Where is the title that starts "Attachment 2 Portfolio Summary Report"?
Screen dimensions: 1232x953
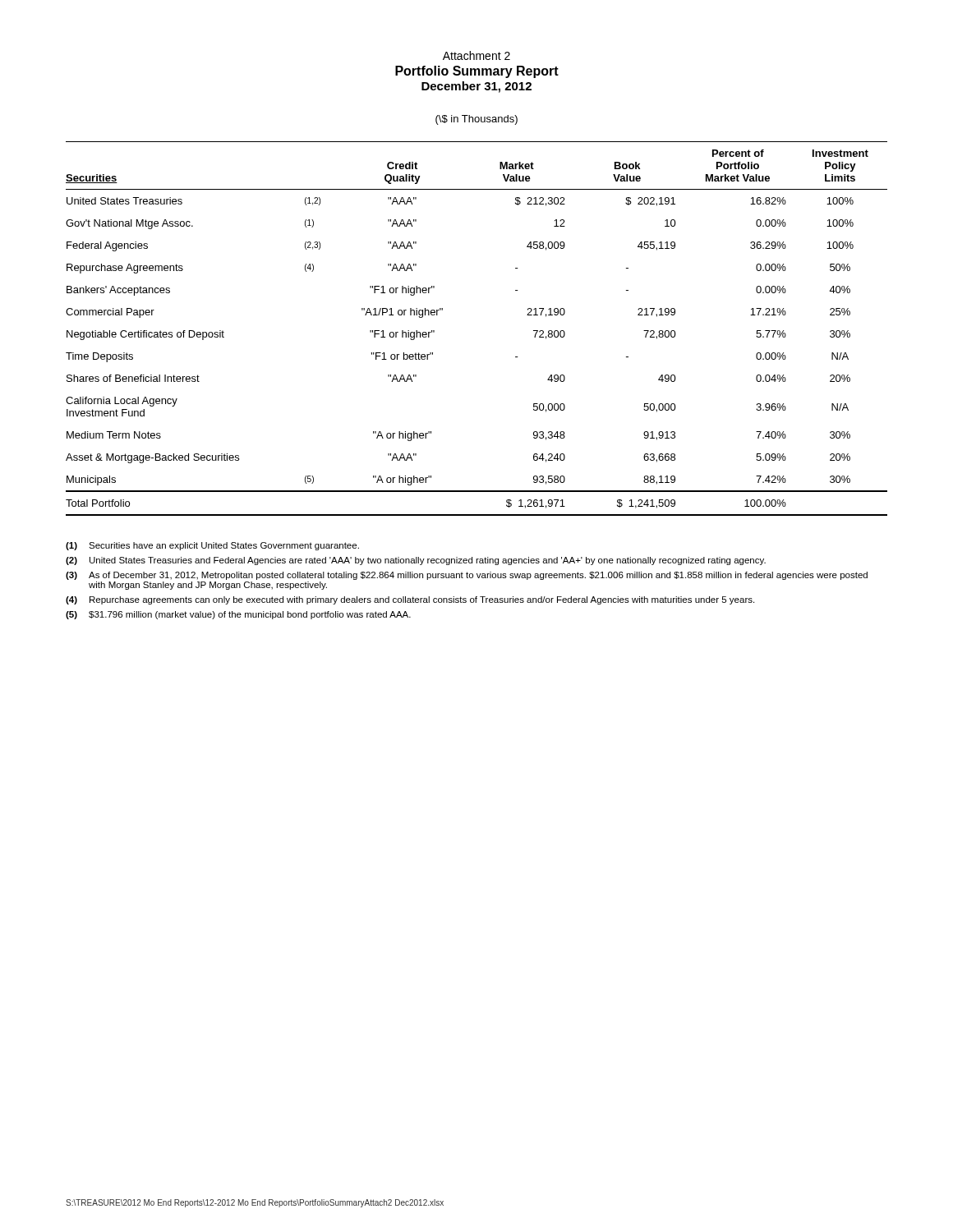pyautogui.click(x=476, y=71)
